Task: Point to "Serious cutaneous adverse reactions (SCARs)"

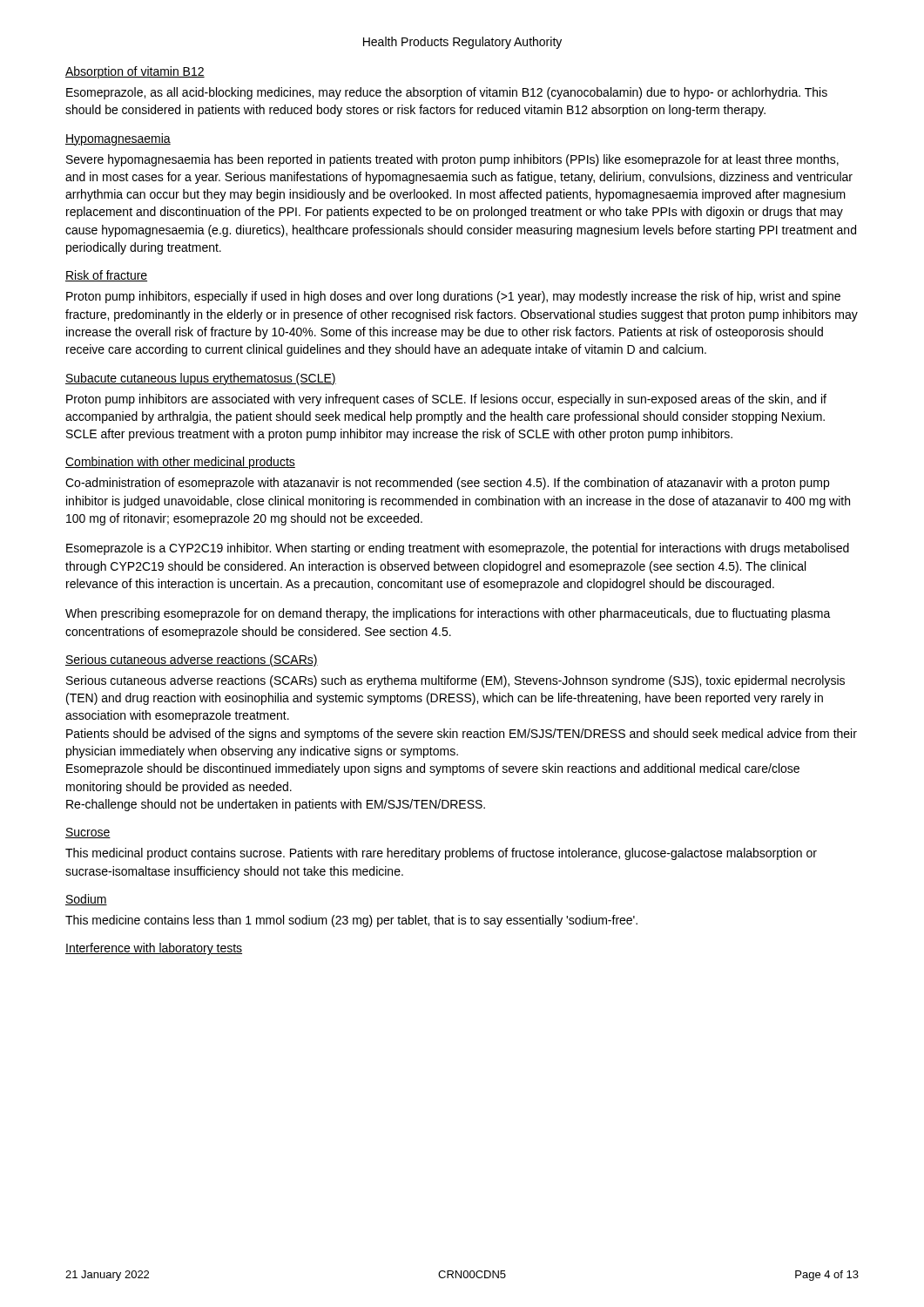Action: (x=191, y=659)
